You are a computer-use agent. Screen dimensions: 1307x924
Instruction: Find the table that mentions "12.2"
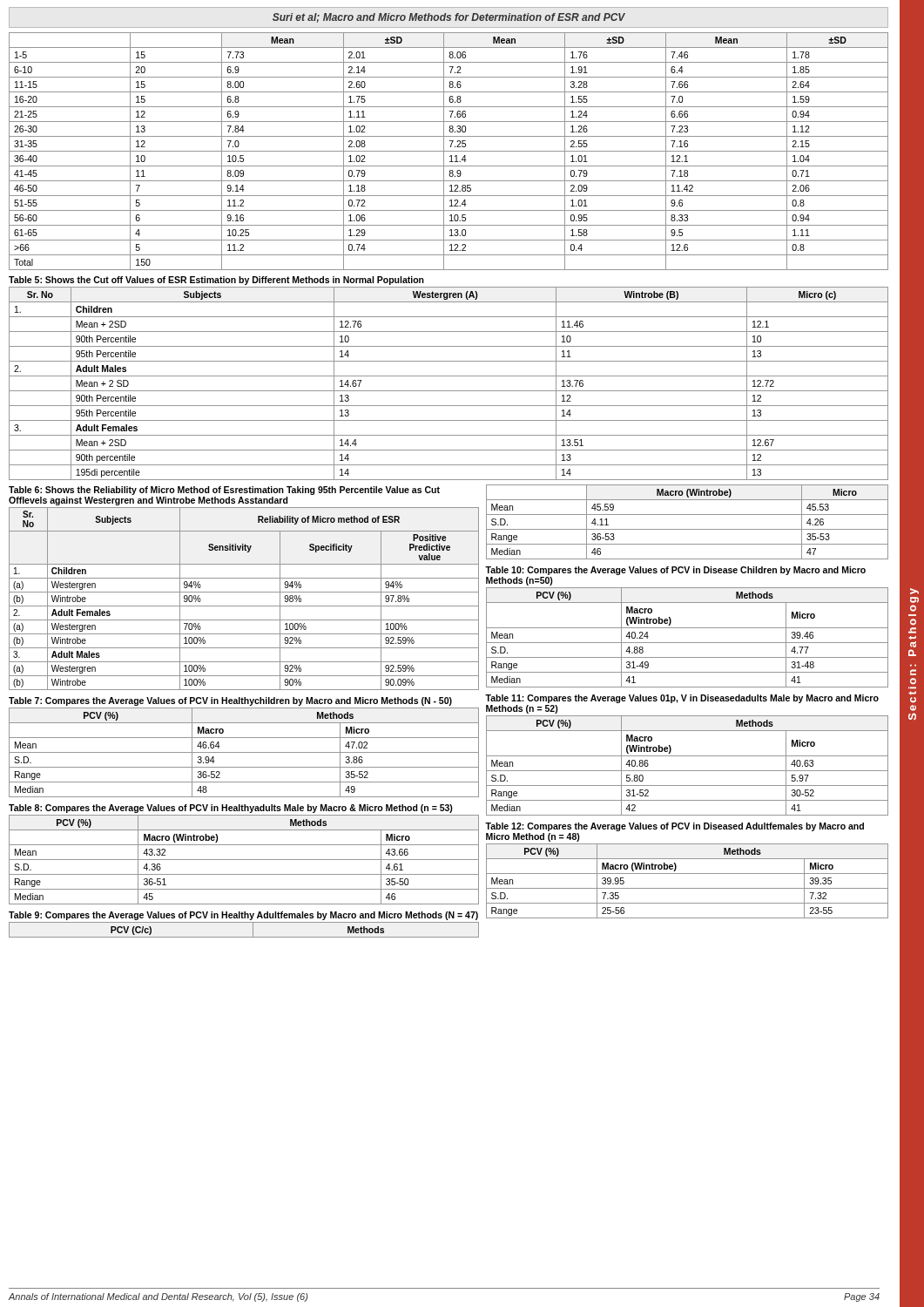point(449,151)
